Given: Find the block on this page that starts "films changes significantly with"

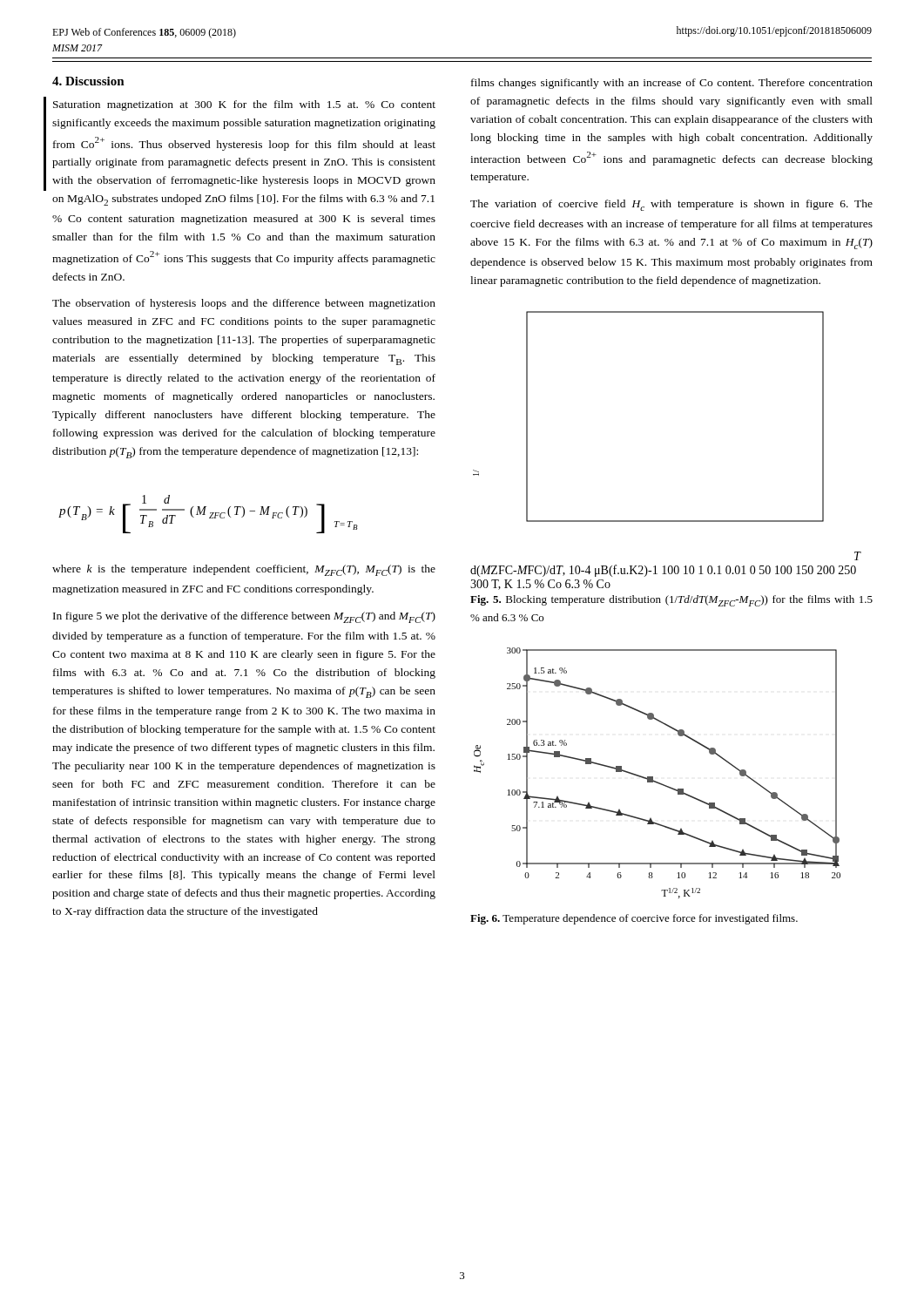Looking at the screenshot, I should coord(671,129).
